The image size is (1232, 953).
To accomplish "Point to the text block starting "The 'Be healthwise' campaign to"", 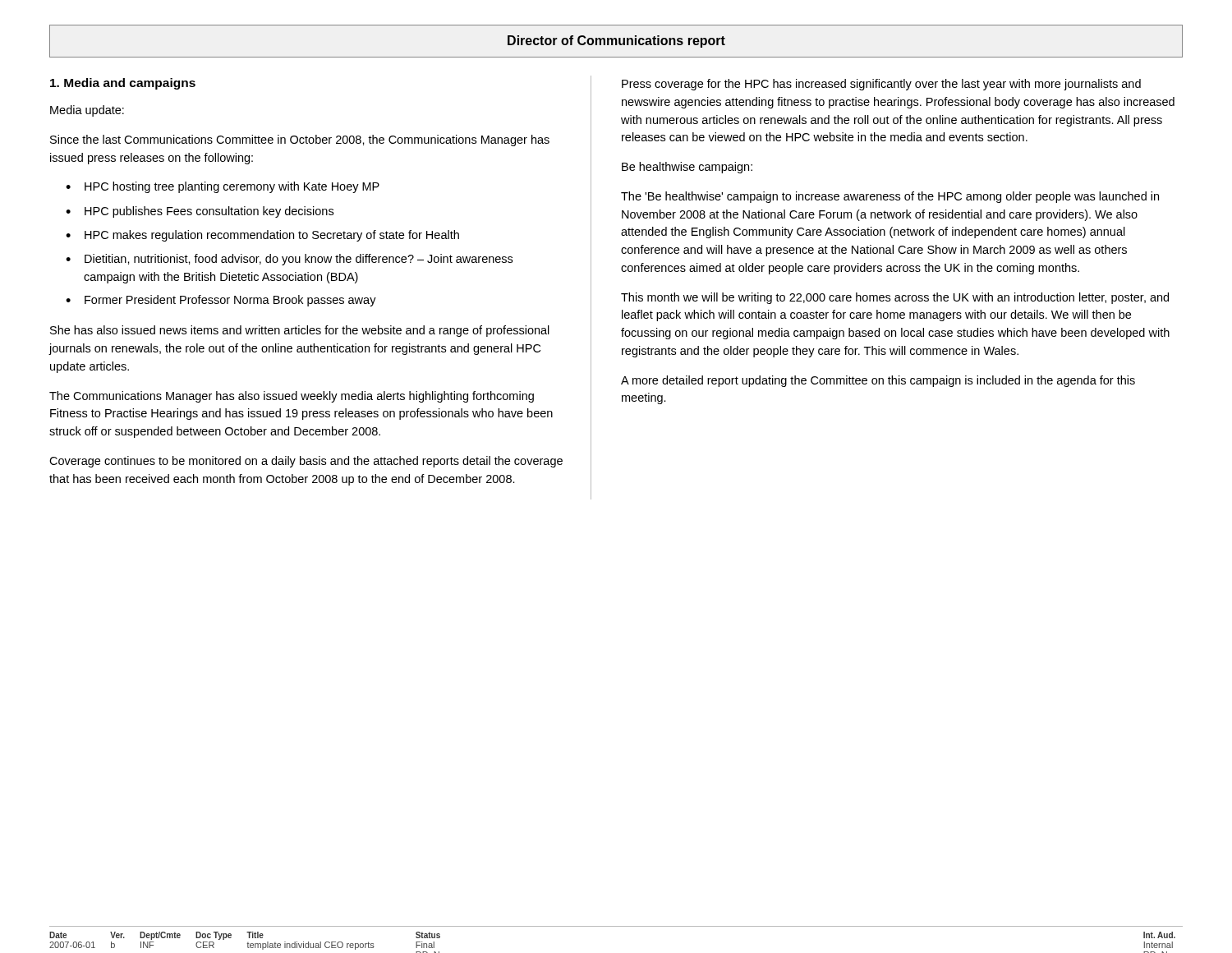I will [x=890, y=232].
